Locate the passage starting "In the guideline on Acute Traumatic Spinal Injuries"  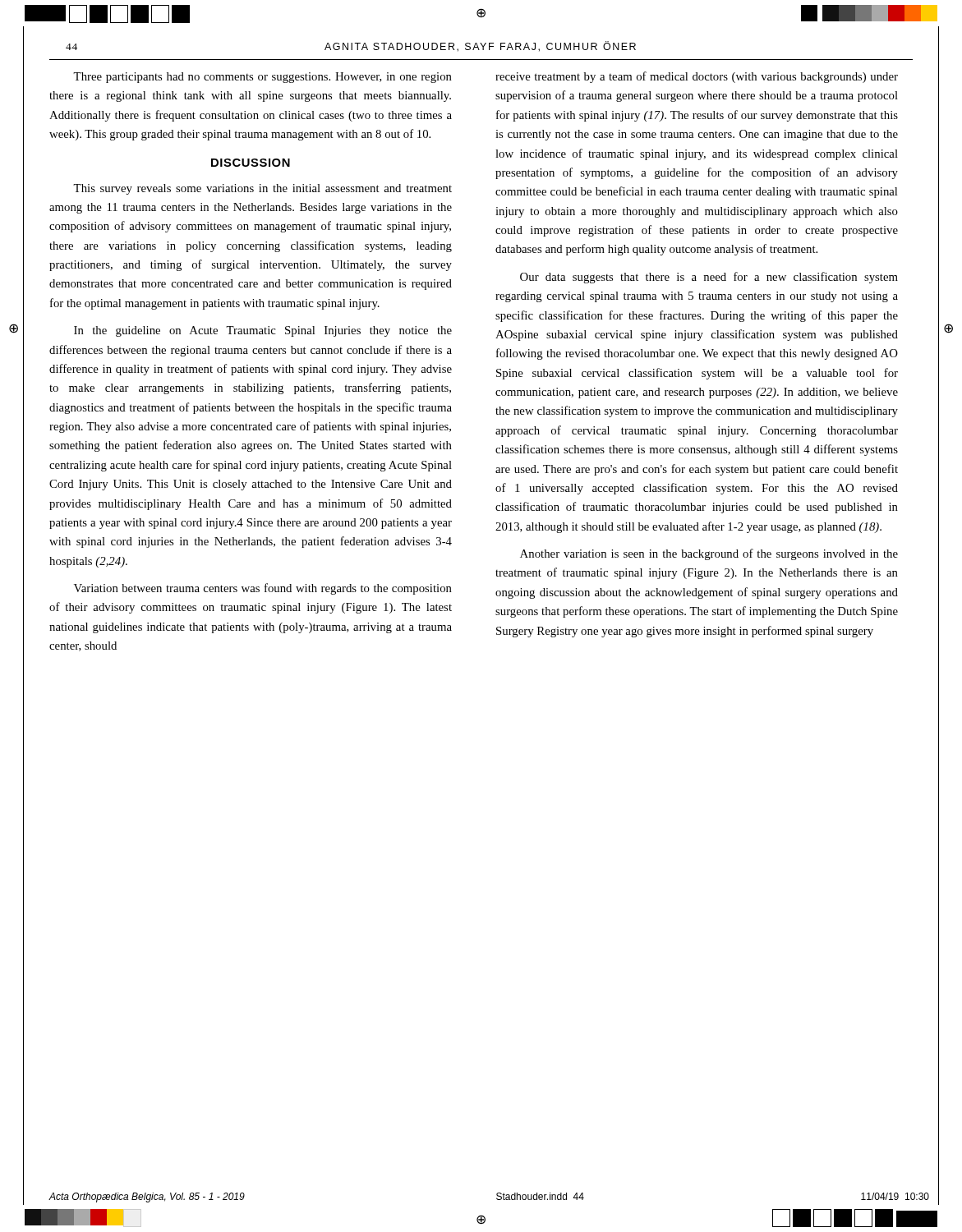pyautogui.click(x=251, y=446)
